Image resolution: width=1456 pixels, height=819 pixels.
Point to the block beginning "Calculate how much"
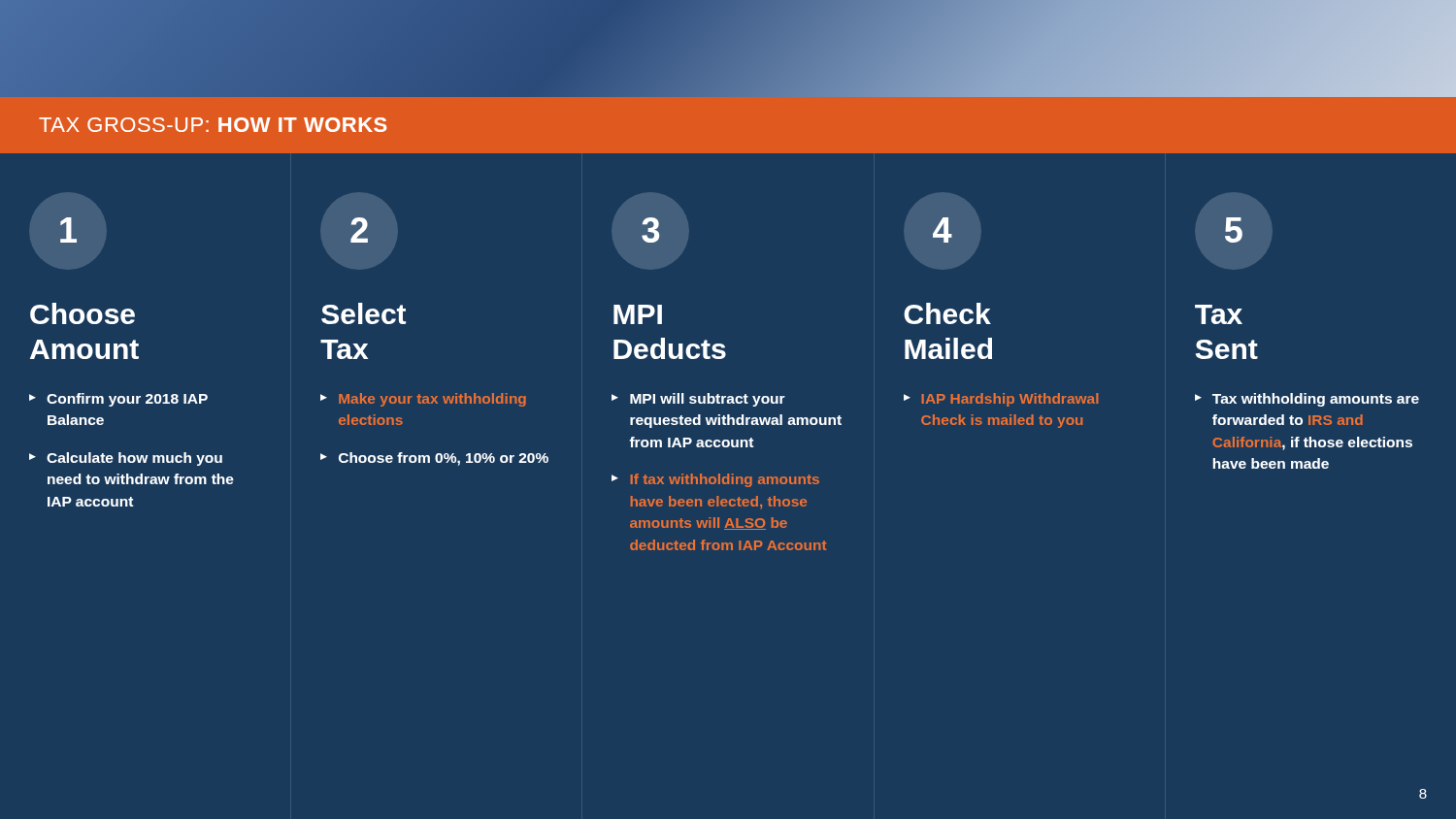[x=140, y=479]
